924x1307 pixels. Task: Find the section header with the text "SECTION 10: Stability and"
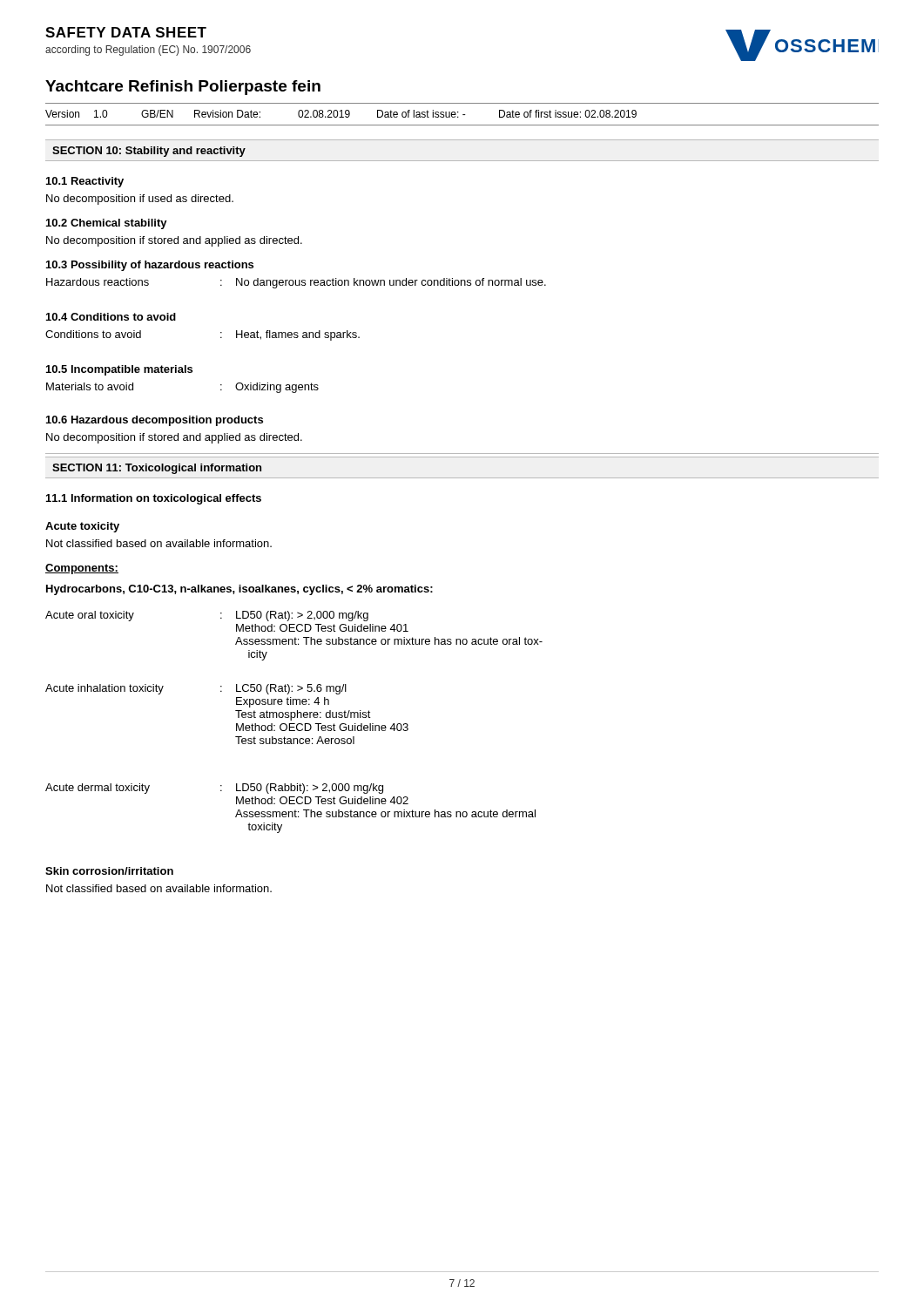point(149,150)
